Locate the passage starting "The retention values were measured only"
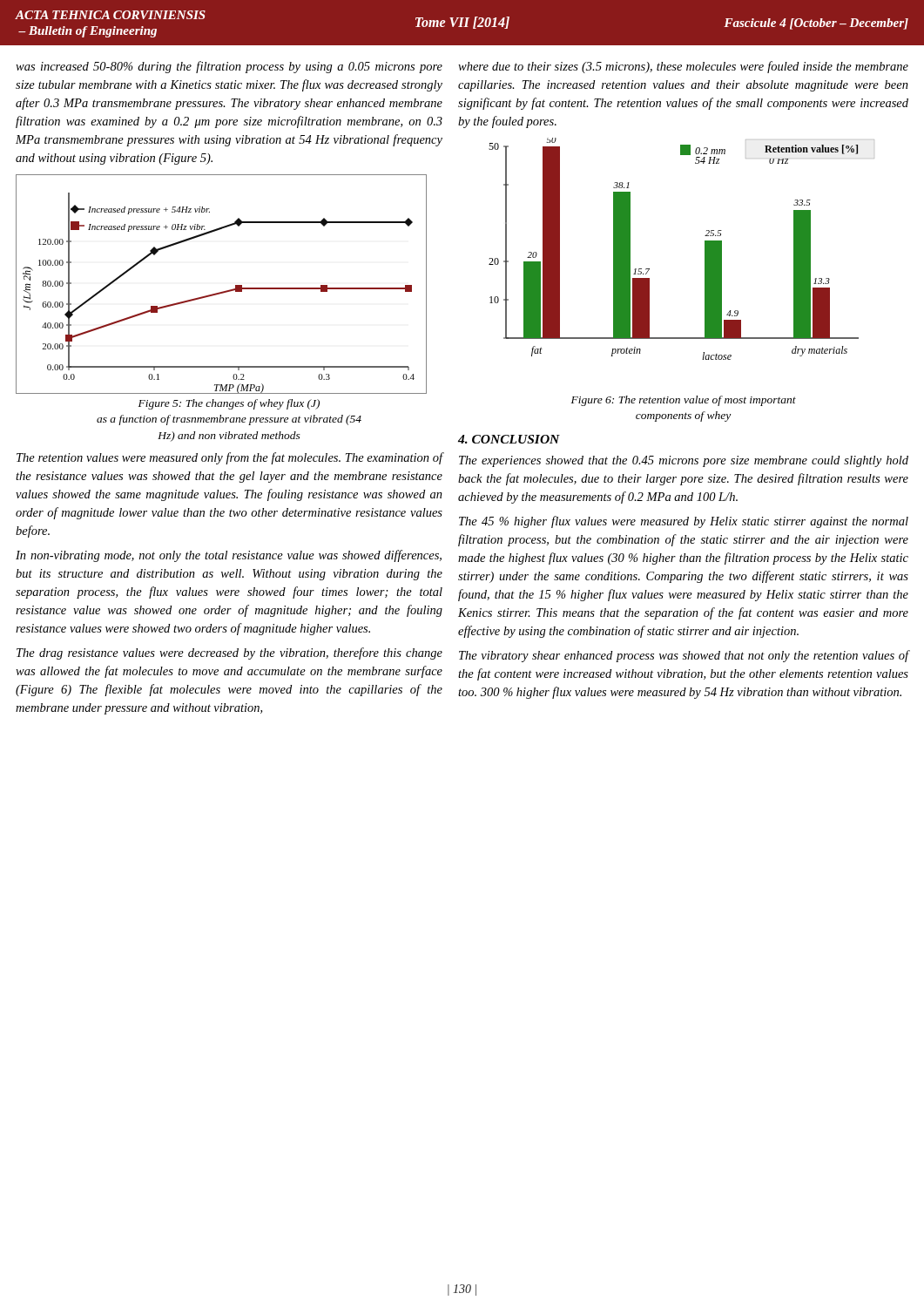924x1307 pixels. pos(229,494)
